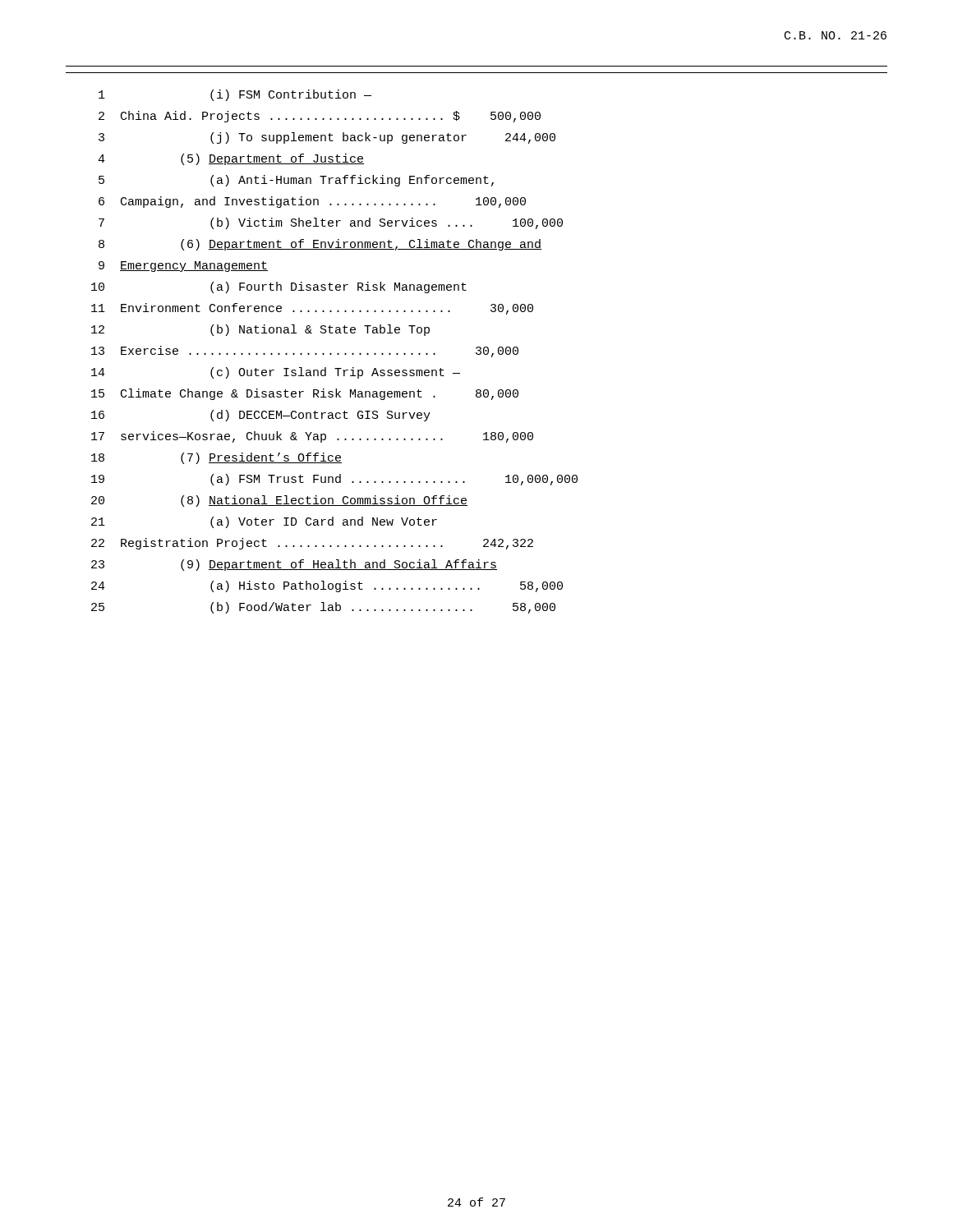Find the block starting "17 services—Kosrae, Chuuk &"
Viewport: 953px width, 1232px height.
tap(476, 437)
